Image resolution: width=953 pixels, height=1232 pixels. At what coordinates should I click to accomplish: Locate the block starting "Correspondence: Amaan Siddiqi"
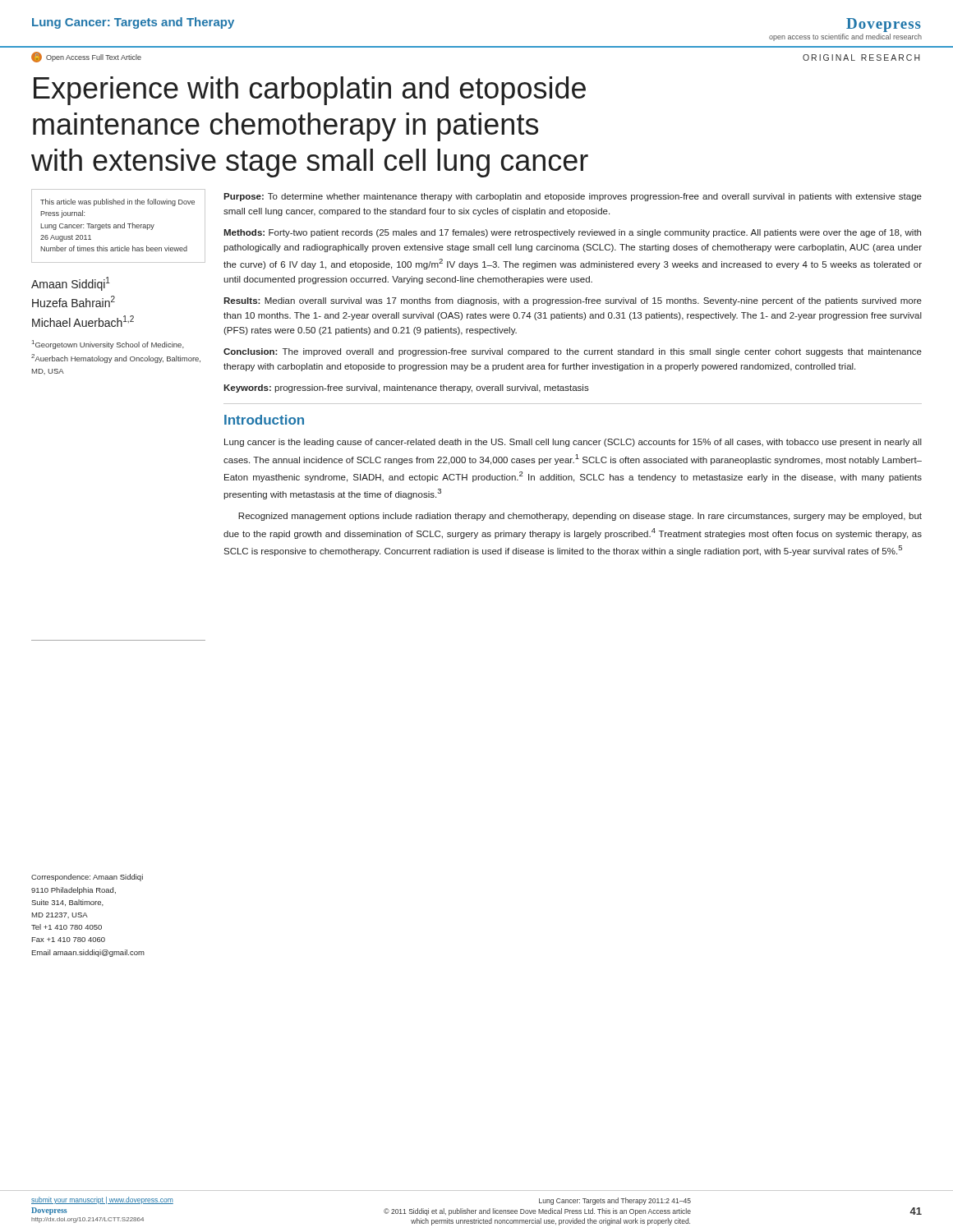pos(88,915)
